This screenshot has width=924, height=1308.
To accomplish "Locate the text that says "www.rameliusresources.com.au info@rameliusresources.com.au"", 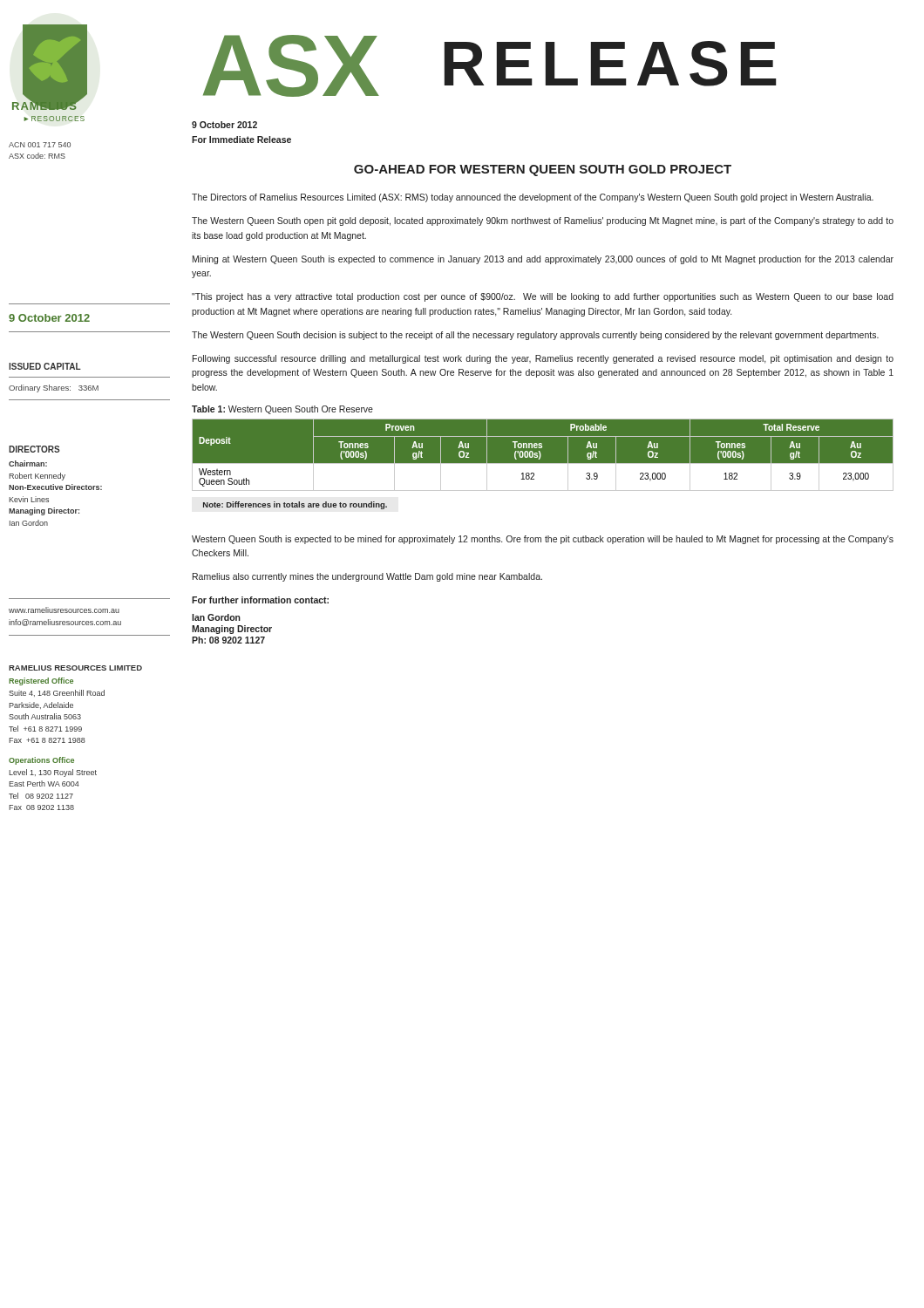I will [89, 617].
